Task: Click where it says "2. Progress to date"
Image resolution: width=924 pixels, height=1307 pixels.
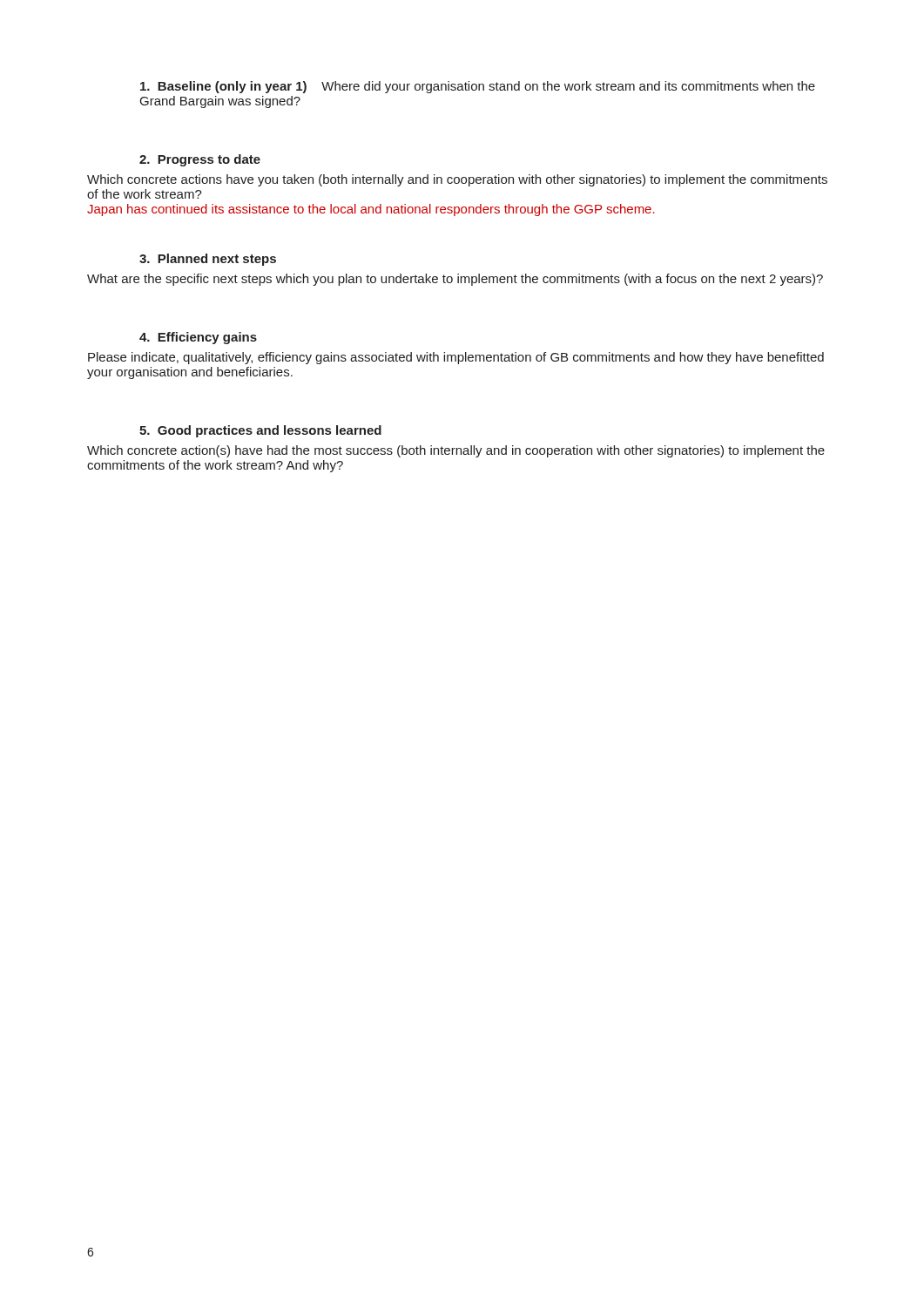Action: click(x=200, y=159)
